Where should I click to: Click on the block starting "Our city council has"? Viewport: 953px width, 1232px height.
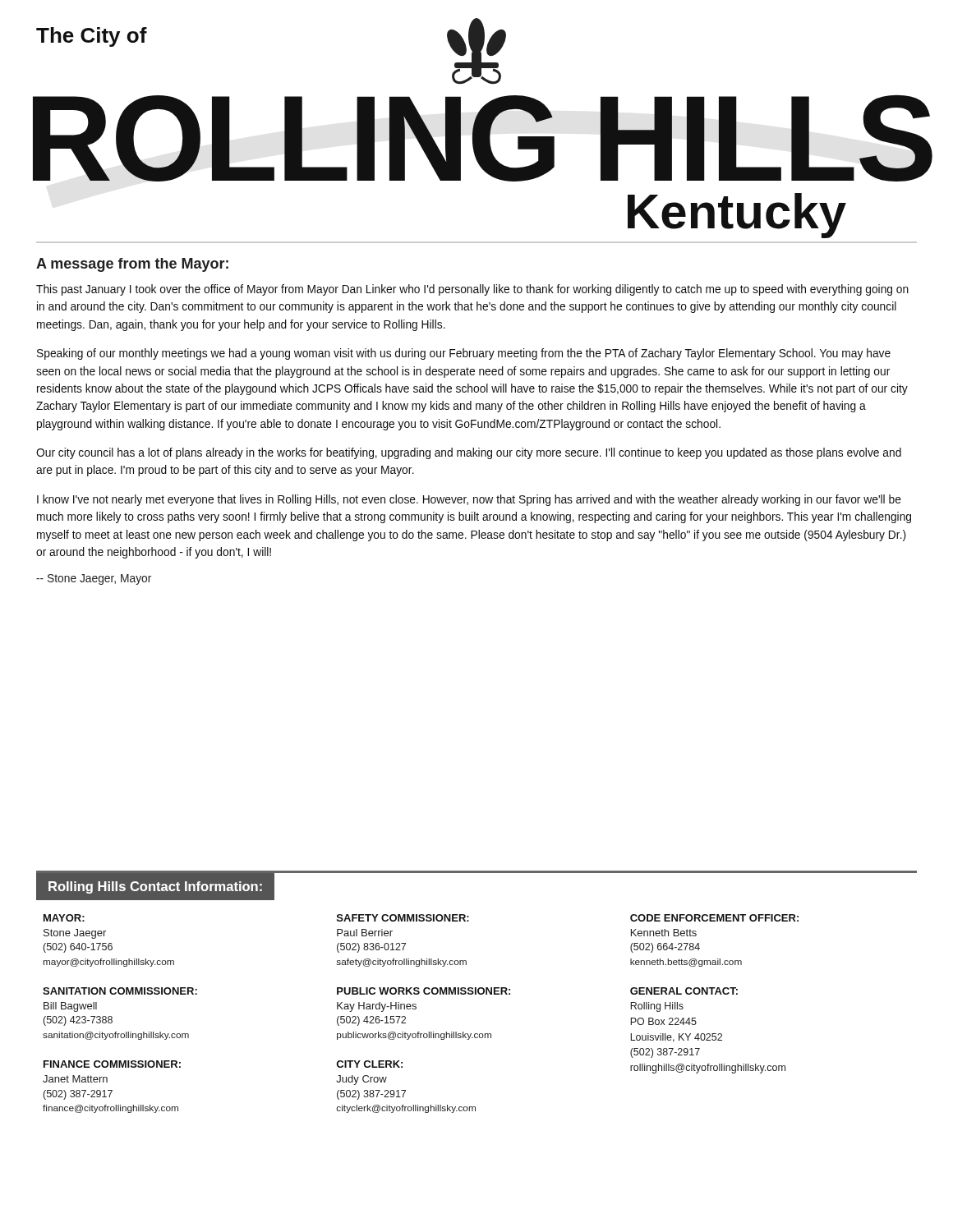click(469, 462)
